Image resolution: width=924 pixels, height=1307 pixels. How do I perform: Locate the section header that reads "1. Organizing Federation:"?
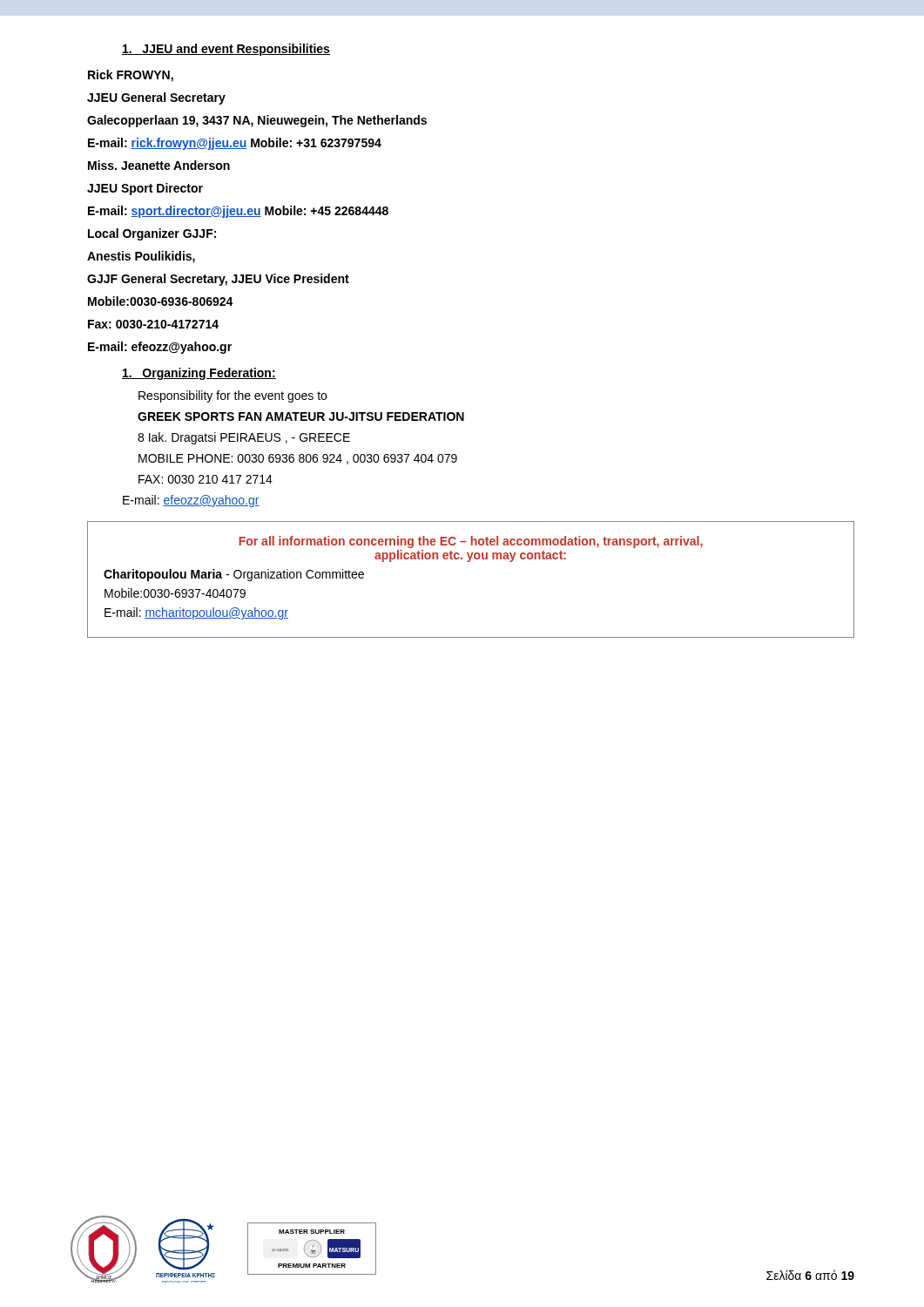(x=199, y=373)
